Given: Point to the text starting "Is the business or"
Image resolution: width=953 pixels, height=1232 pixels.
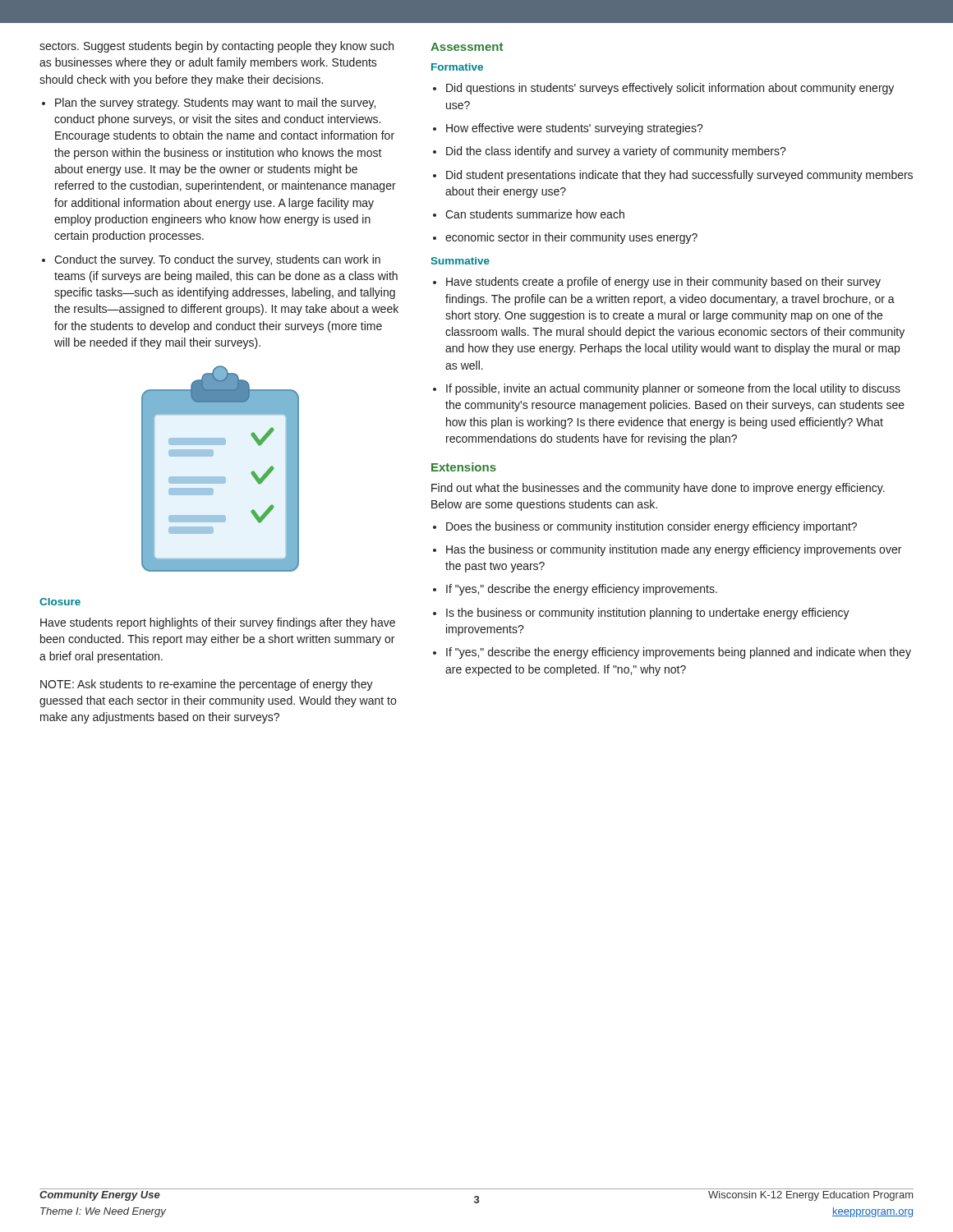Looking at the screenshot, I should (647, 621).
